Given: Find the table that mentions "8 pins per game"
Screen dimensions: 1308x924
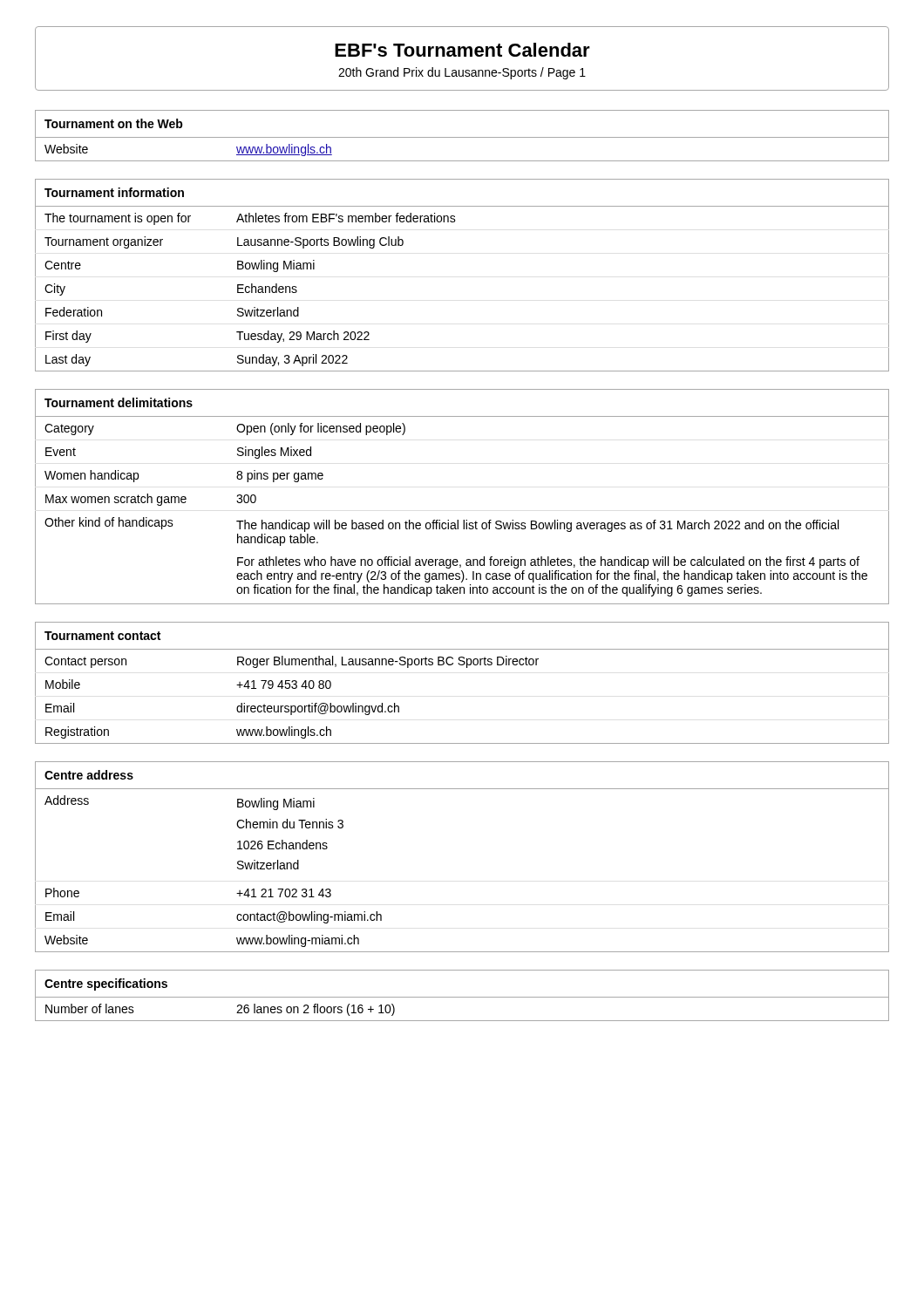Looking at the screenshot, I should click(x=462, y=497).
